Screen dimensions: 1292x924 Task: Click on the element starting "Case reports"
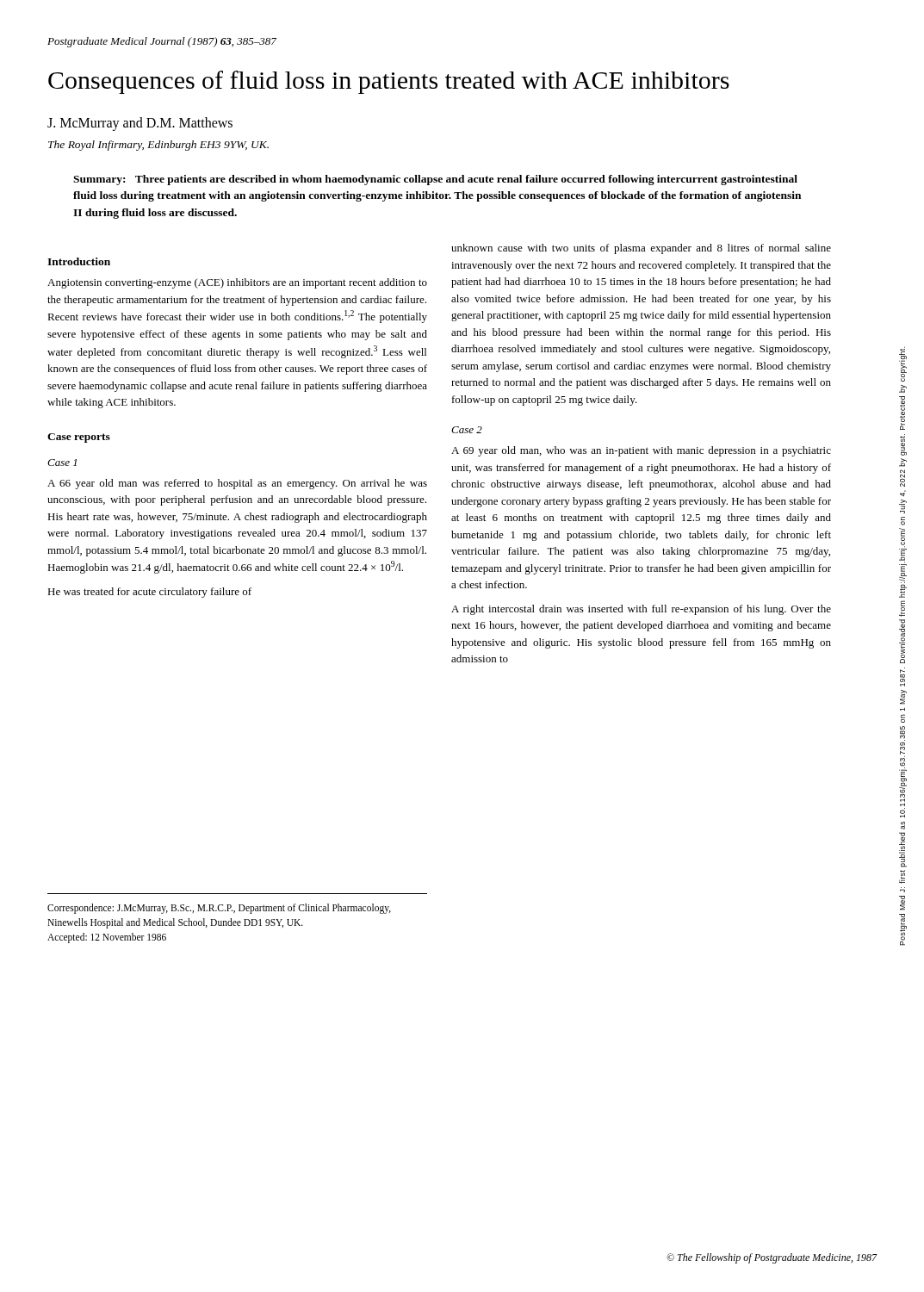click(79, 436)
